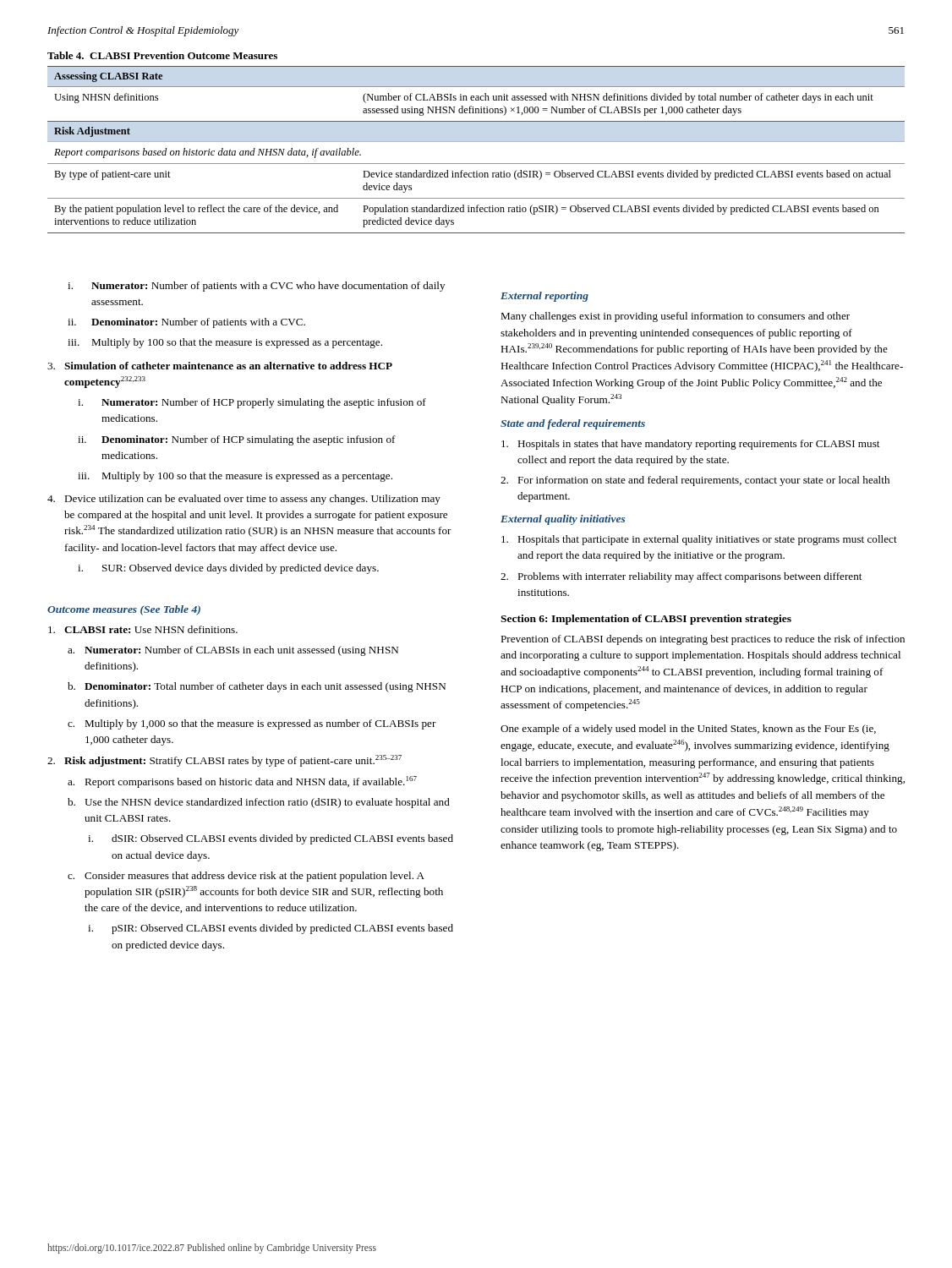The image size is (952, 1268).
Task: Navigate to the text block starting "c. Multiply by 1,000 so that"
Action: 260,731
